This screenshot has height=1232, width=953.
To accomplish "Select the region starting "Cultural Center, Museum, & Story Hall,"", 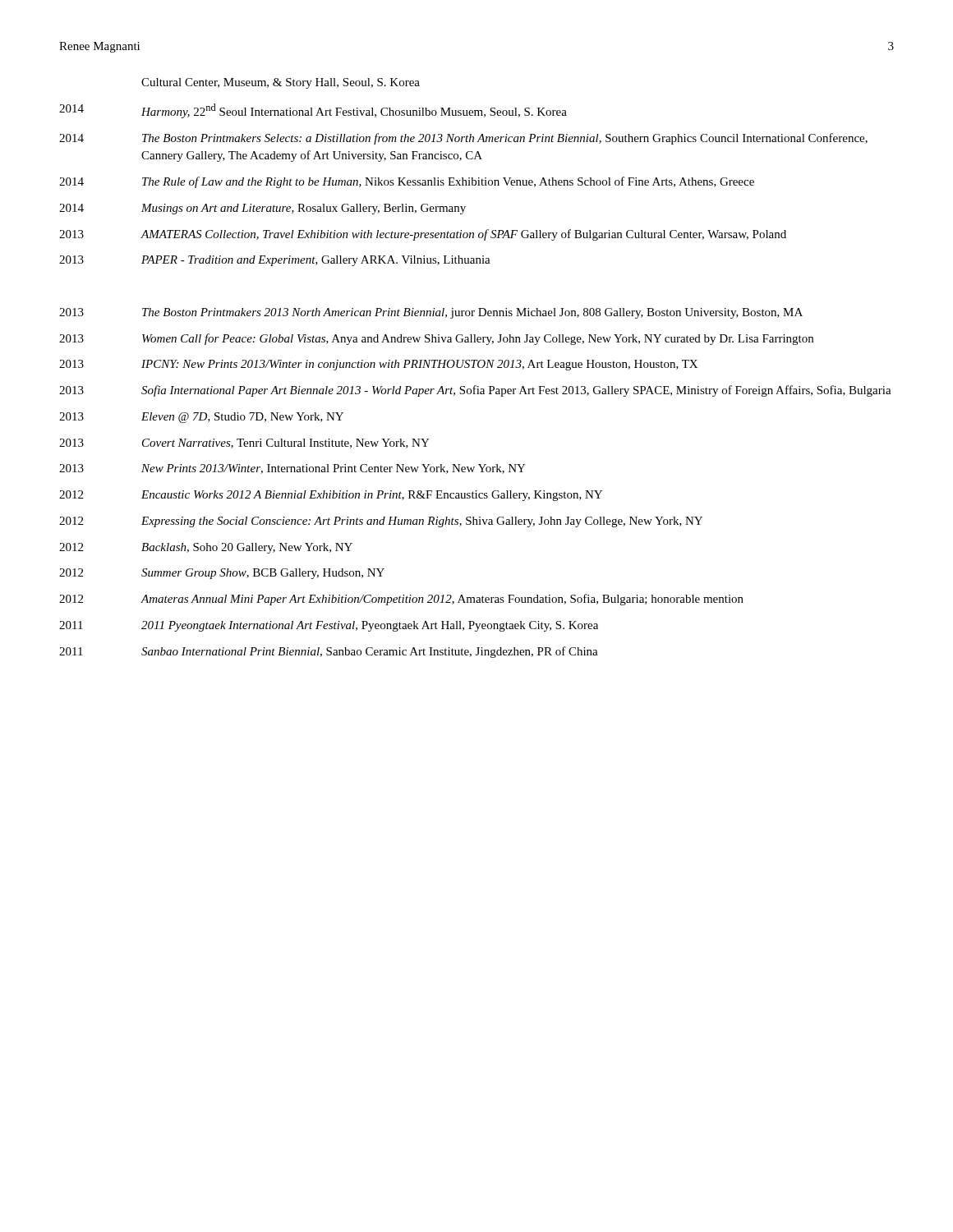I will coord(281,82).
